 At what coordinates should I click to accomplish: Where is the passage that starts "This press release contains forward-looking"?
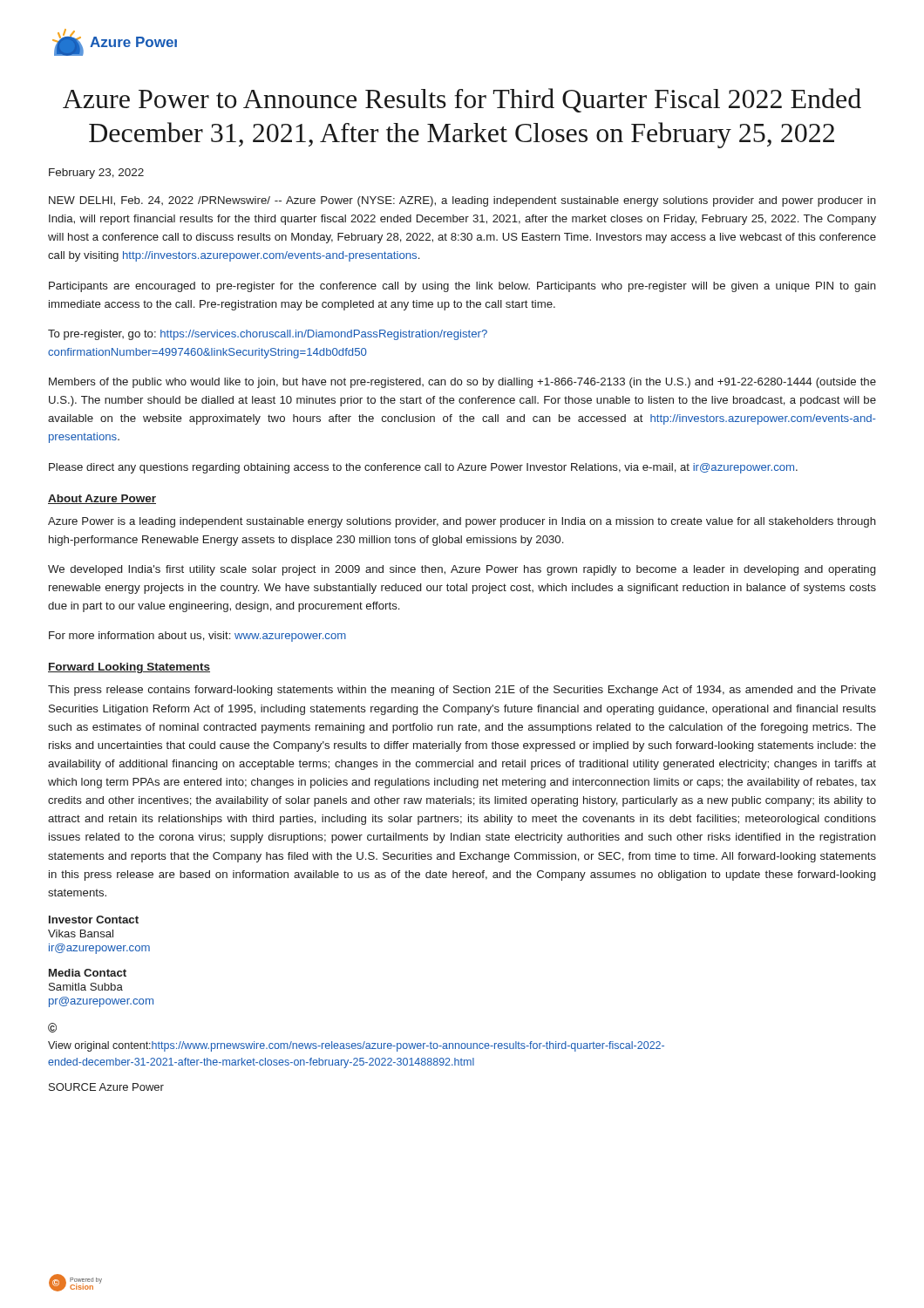[462, 791]
